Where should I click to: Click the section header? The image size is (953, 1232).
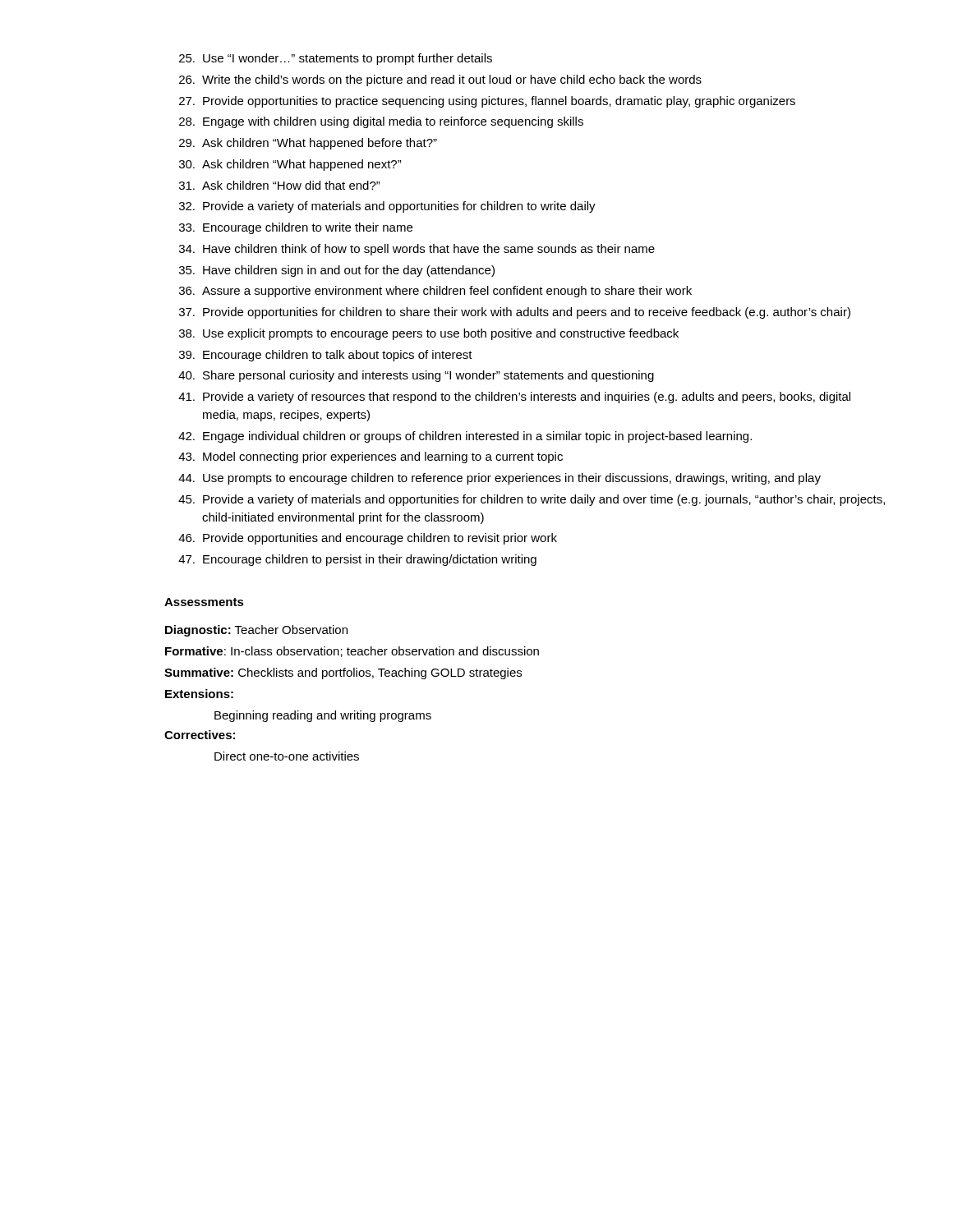(x=204, y=601)
